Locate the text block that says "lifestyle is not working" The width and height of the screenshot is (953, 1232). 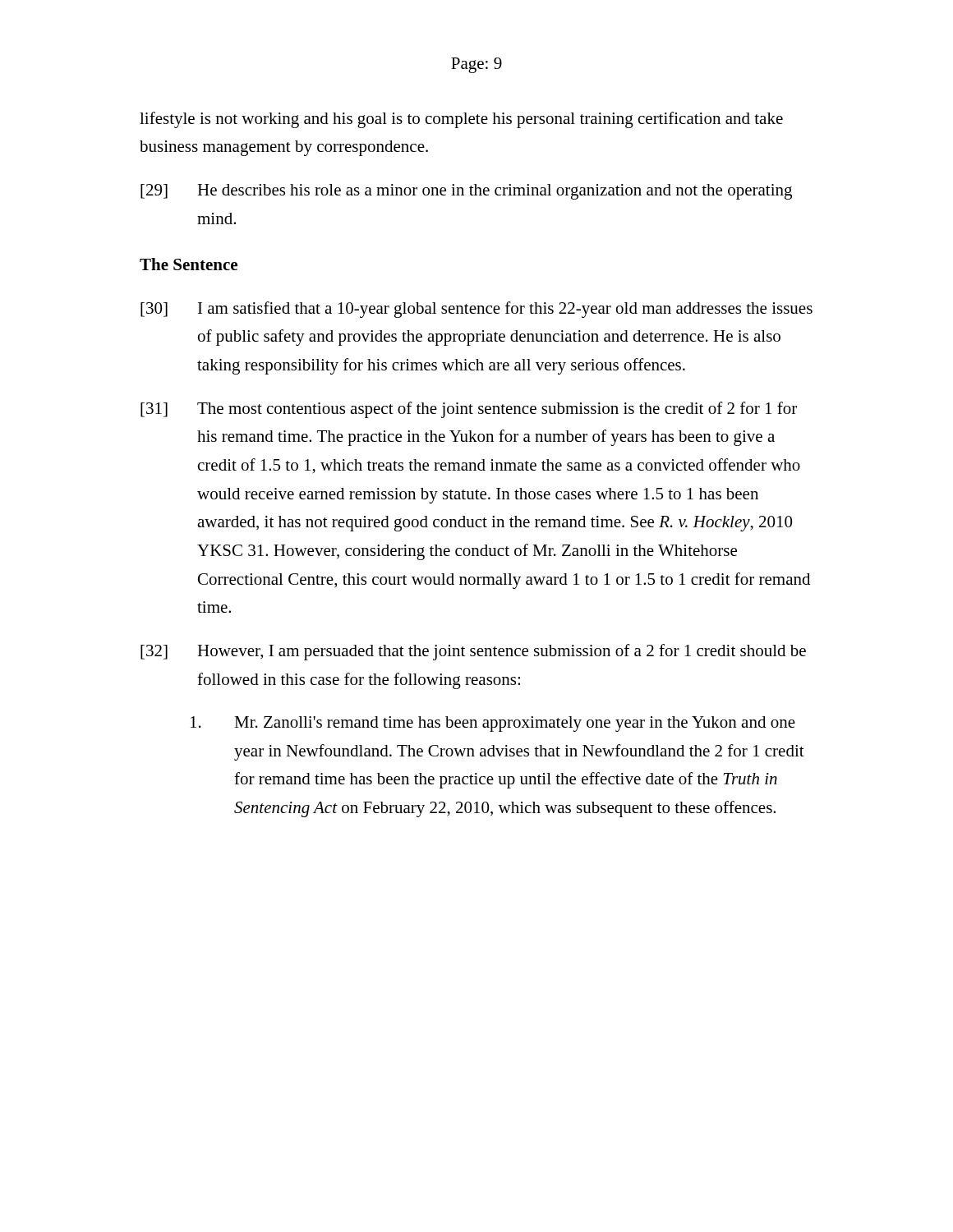pyautogui.click(x=461, y=132)
